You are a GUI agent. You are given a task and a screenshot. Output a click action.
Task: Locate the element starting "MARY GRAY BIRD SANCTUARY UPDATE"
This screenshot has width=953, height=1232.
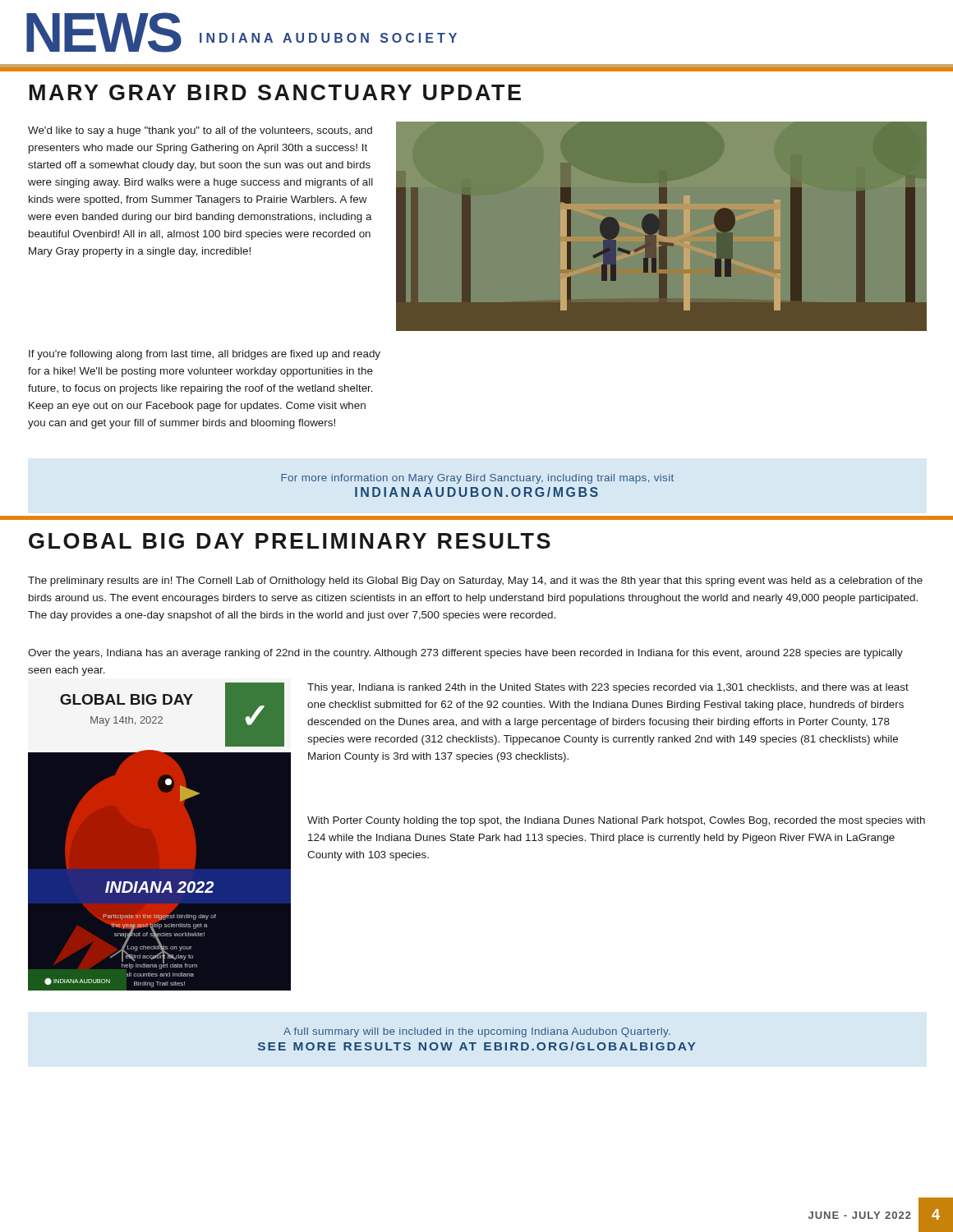click(276, 93)
